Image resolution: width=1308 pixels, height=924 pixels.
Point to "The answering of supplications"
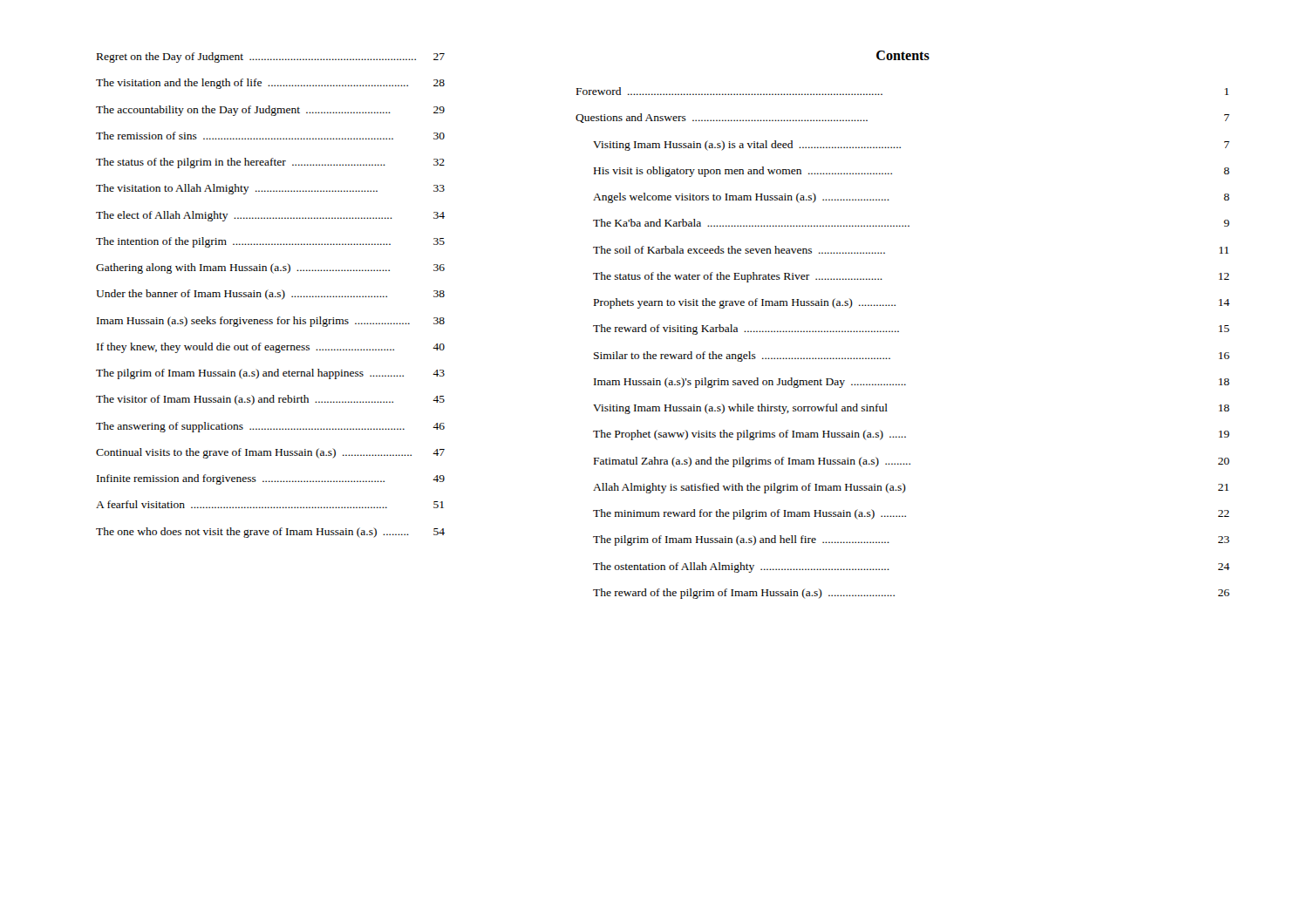270,426
